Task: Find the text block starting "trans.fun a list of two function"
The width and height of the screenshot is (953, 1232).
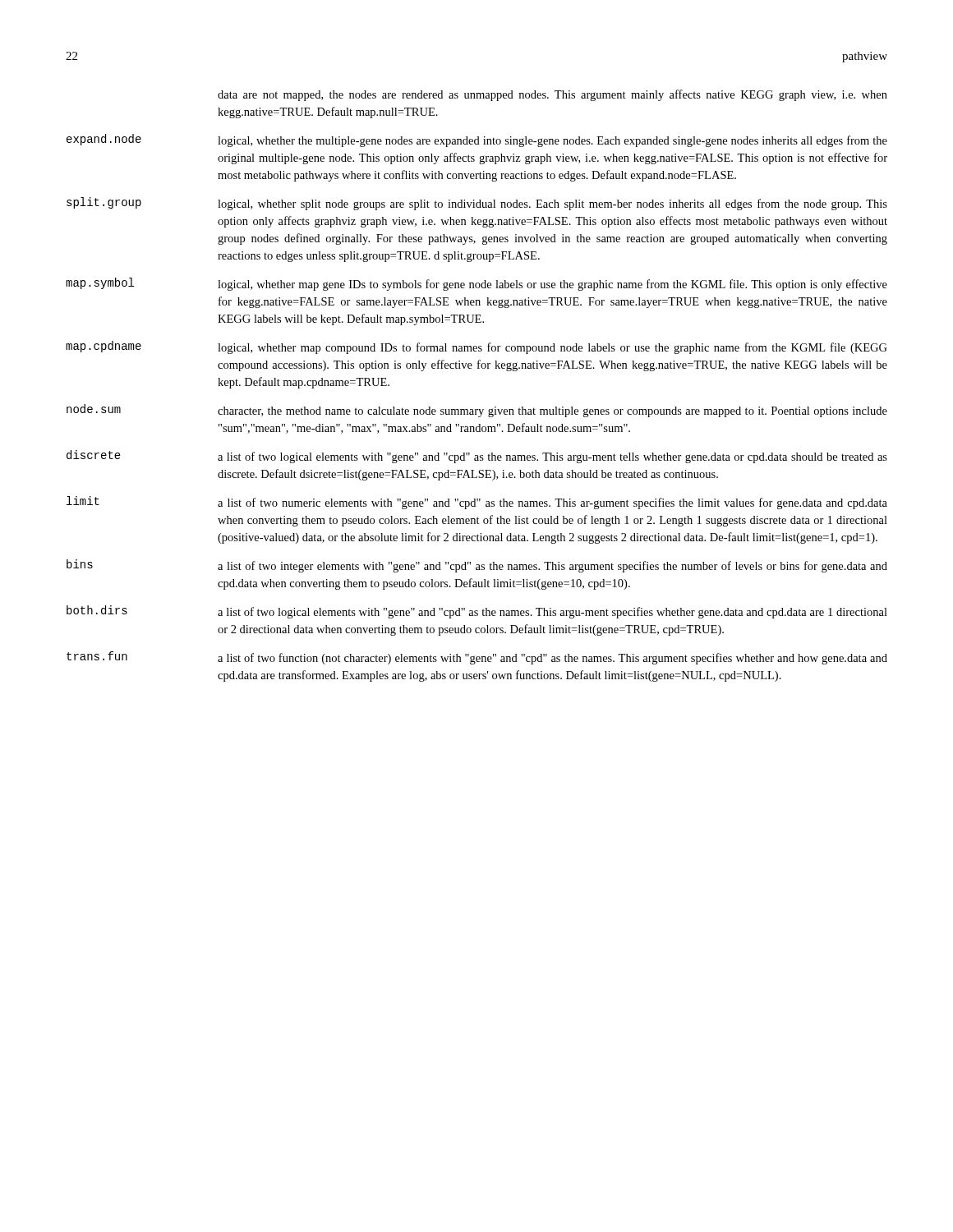Action: (476, 667)
